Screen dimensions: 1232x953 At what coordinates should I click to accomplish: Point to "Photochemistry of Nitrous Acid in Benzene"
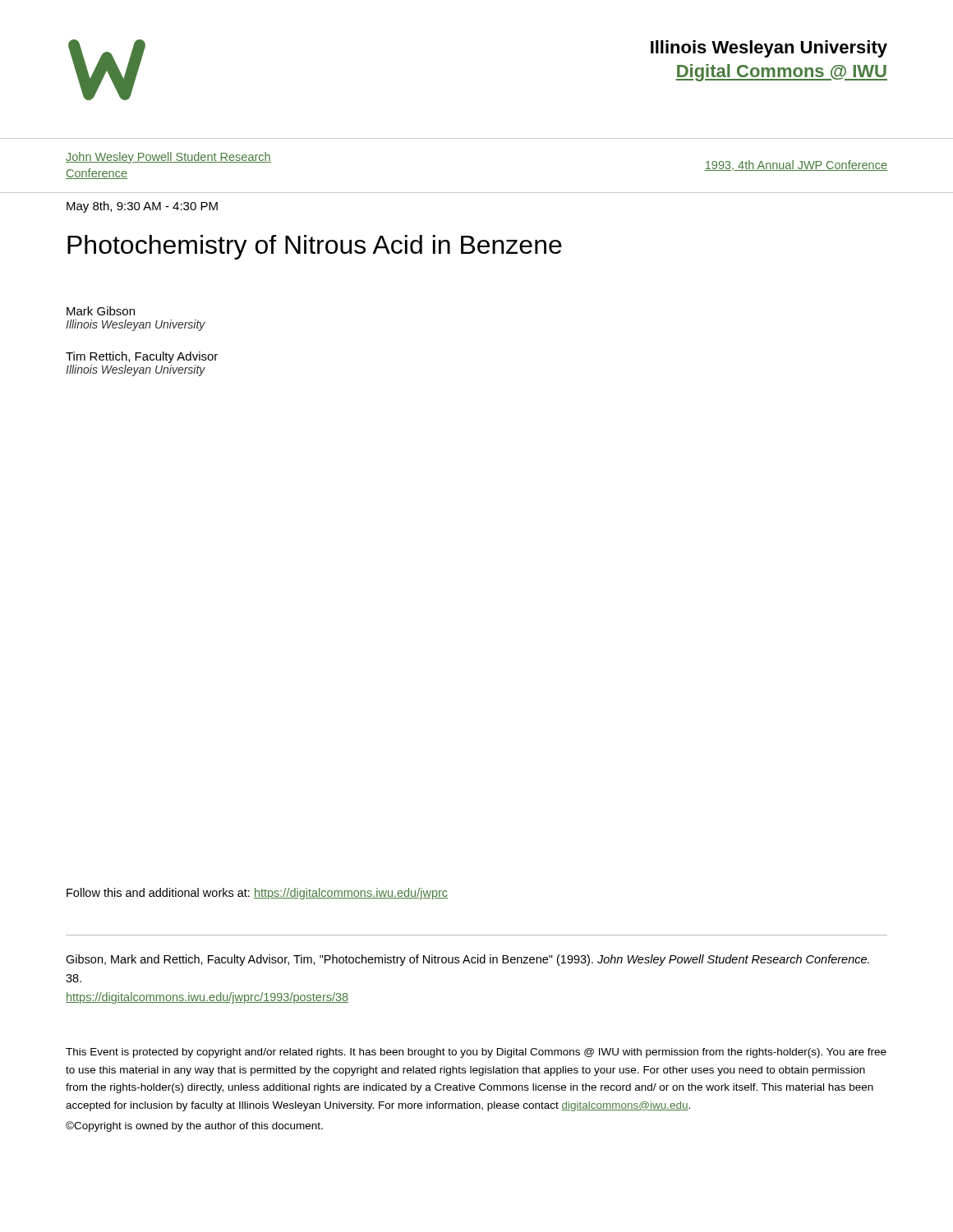476,245
